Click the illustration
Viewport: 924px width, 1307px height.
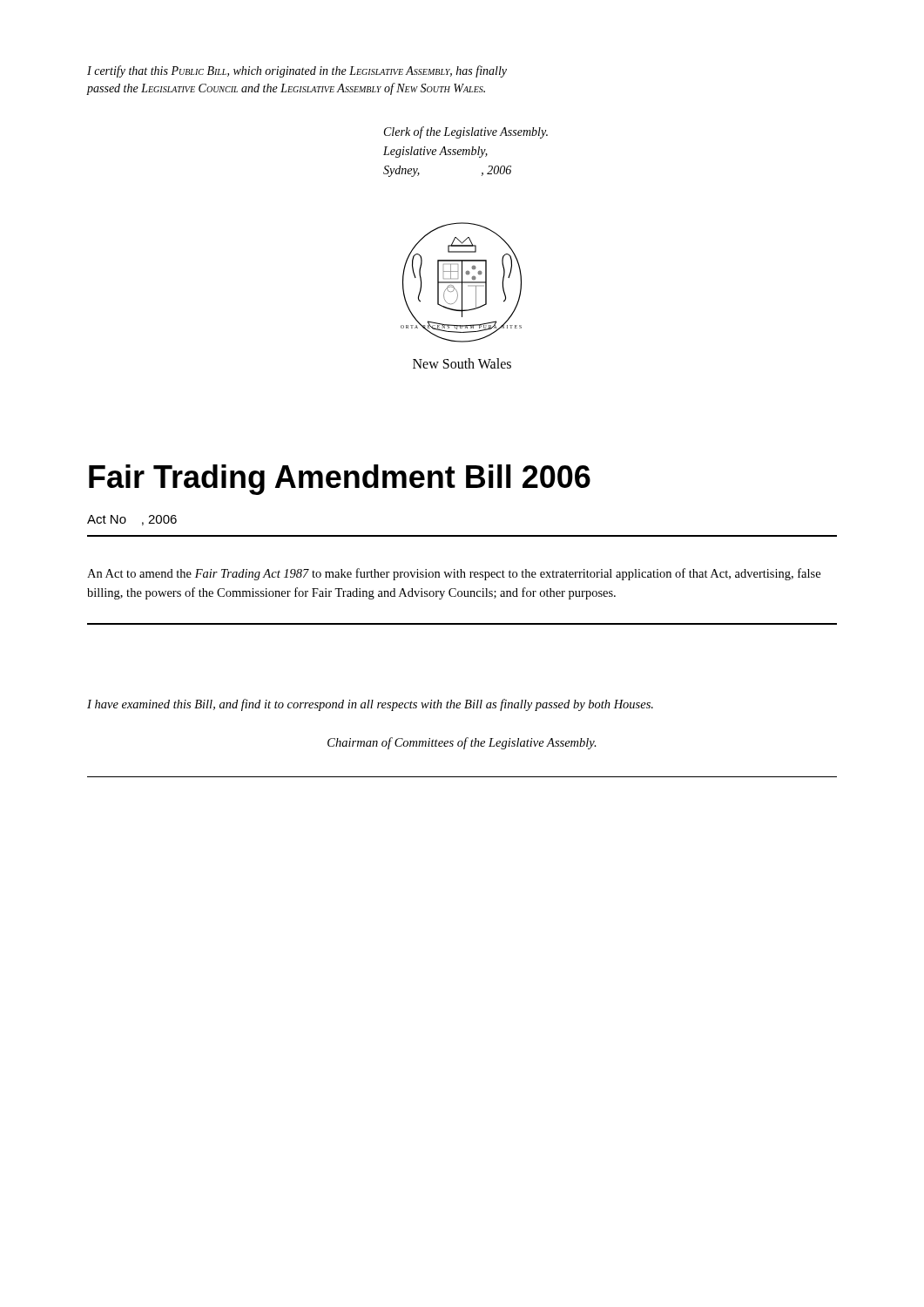462,282
